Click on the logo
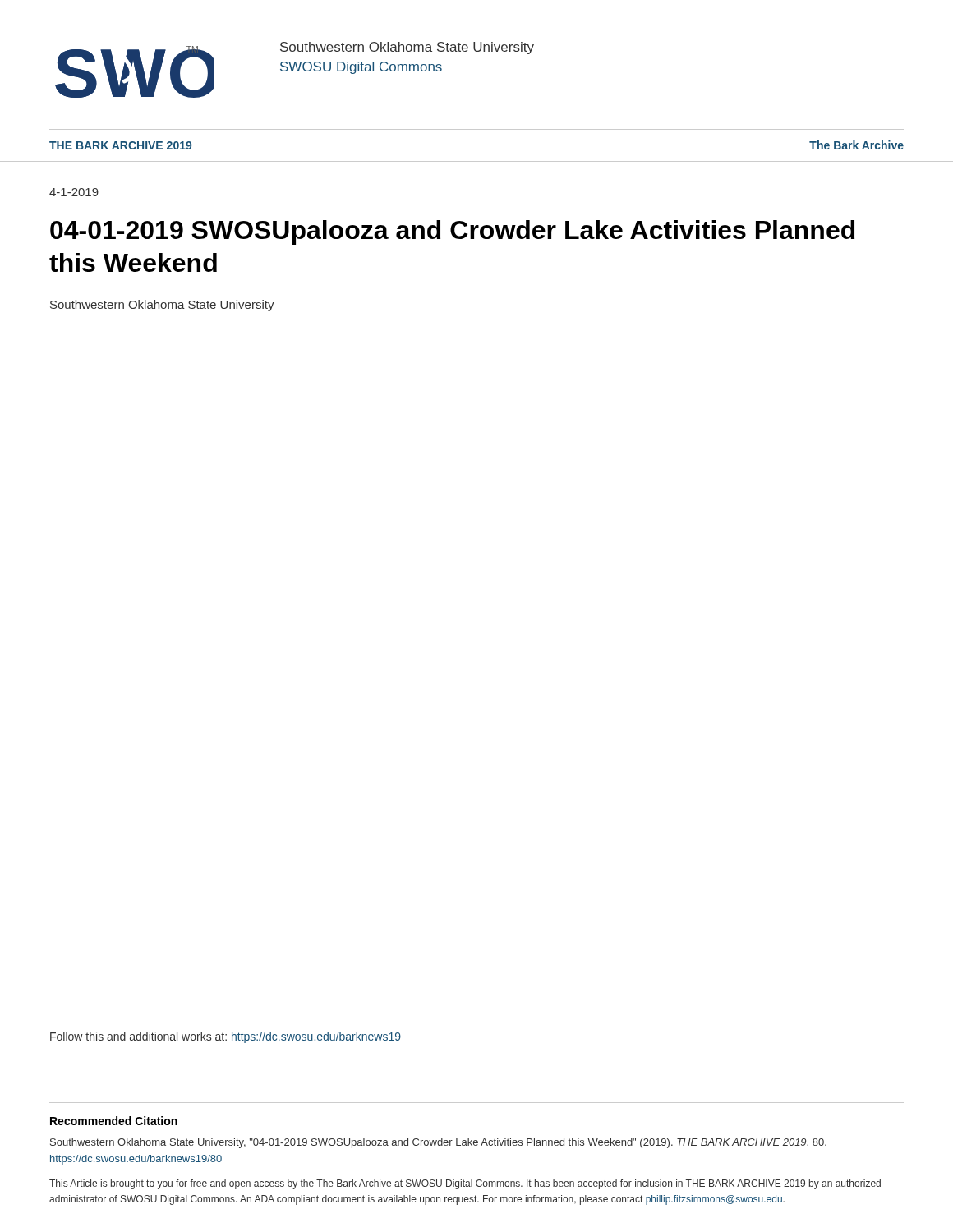 pyautogui.click(x=140, y=74)
